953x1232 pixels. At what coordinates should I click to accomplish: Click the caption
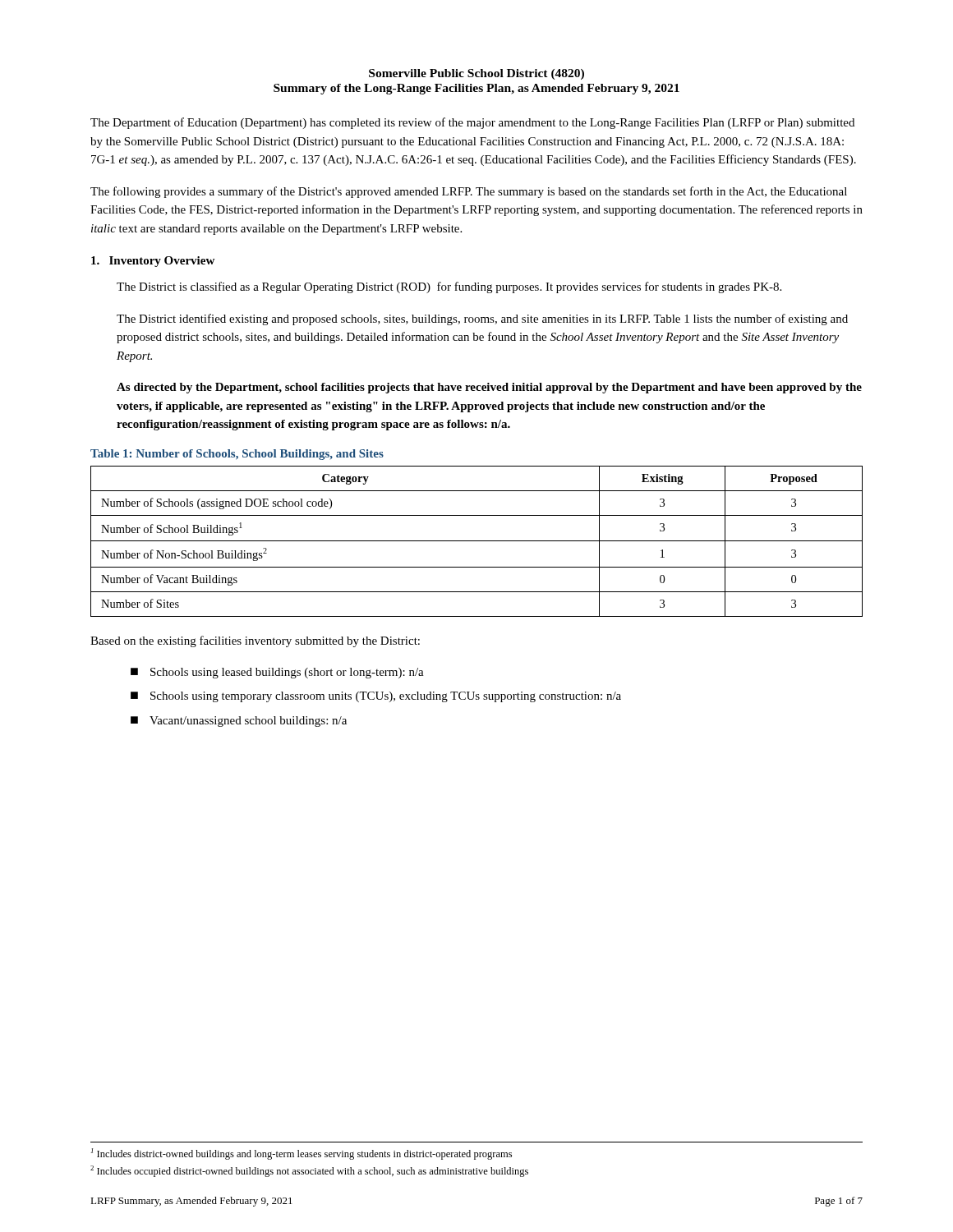coord(237,453)
